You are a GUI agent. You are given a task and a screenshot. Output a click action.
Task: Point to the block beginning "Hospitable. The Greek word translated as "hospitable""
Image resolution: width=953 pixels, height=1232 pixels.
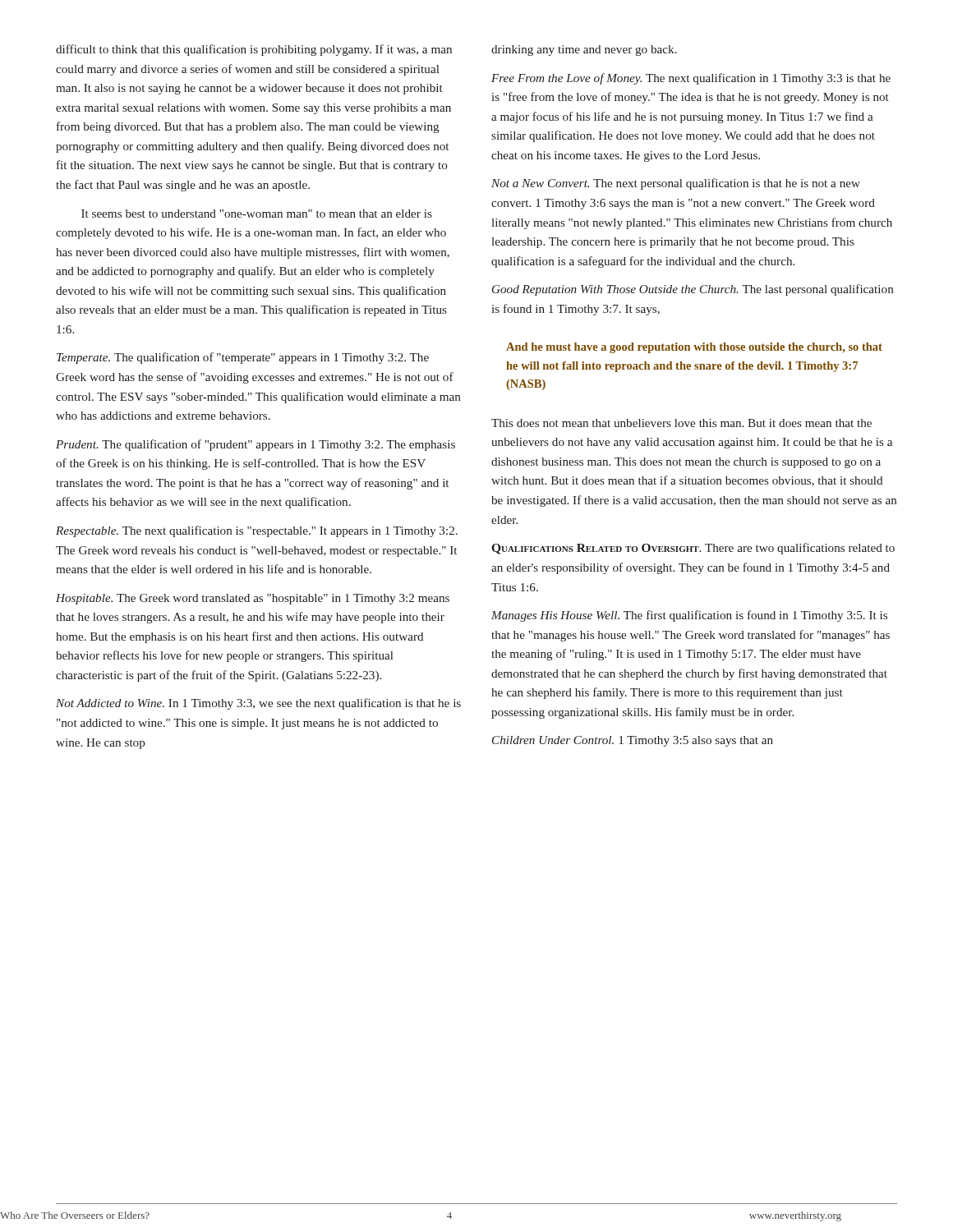click(259, 636)
